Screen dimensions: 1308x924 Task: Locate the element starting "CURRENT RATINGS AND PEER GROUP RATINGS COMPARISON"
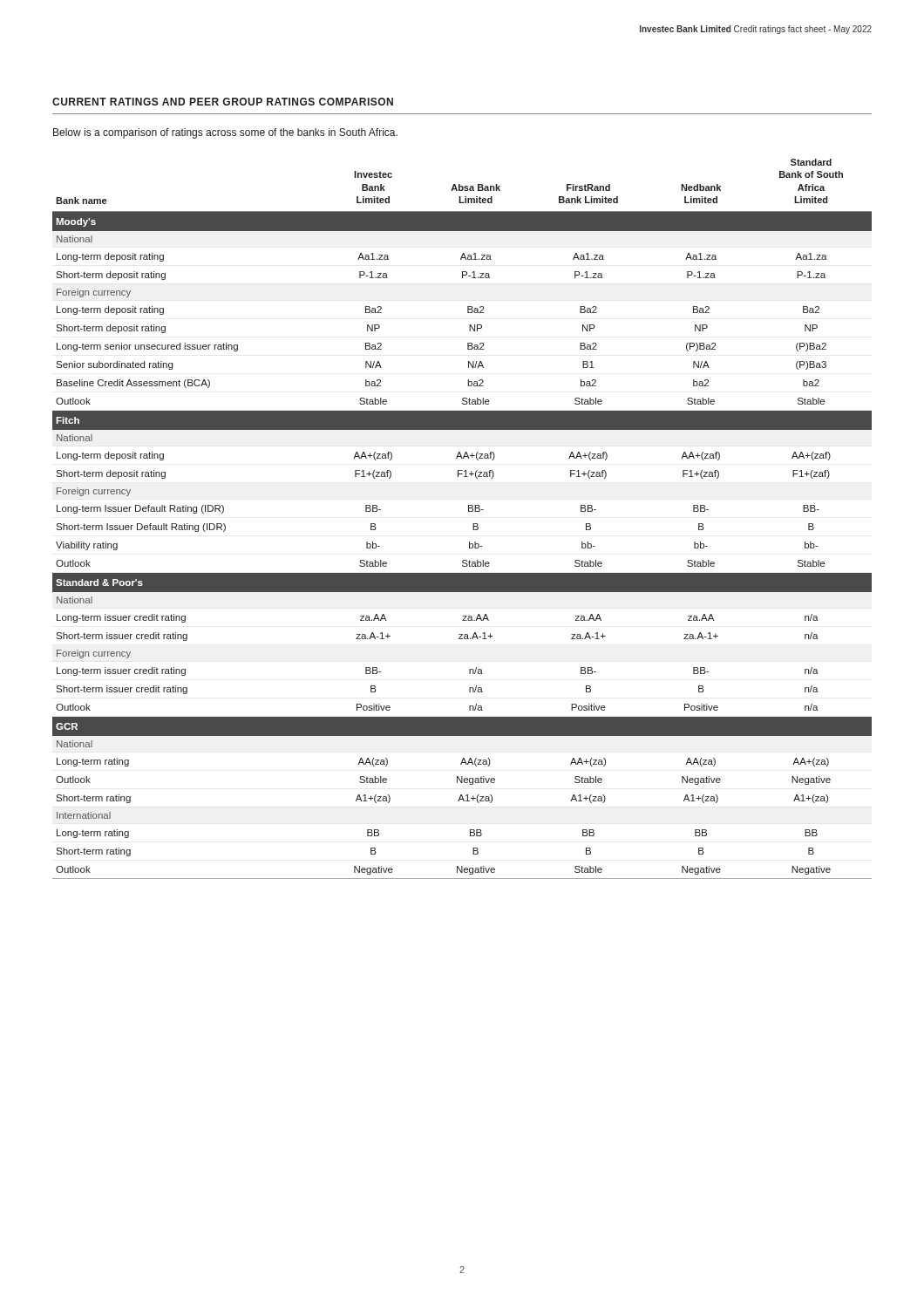tap(223, 102)
